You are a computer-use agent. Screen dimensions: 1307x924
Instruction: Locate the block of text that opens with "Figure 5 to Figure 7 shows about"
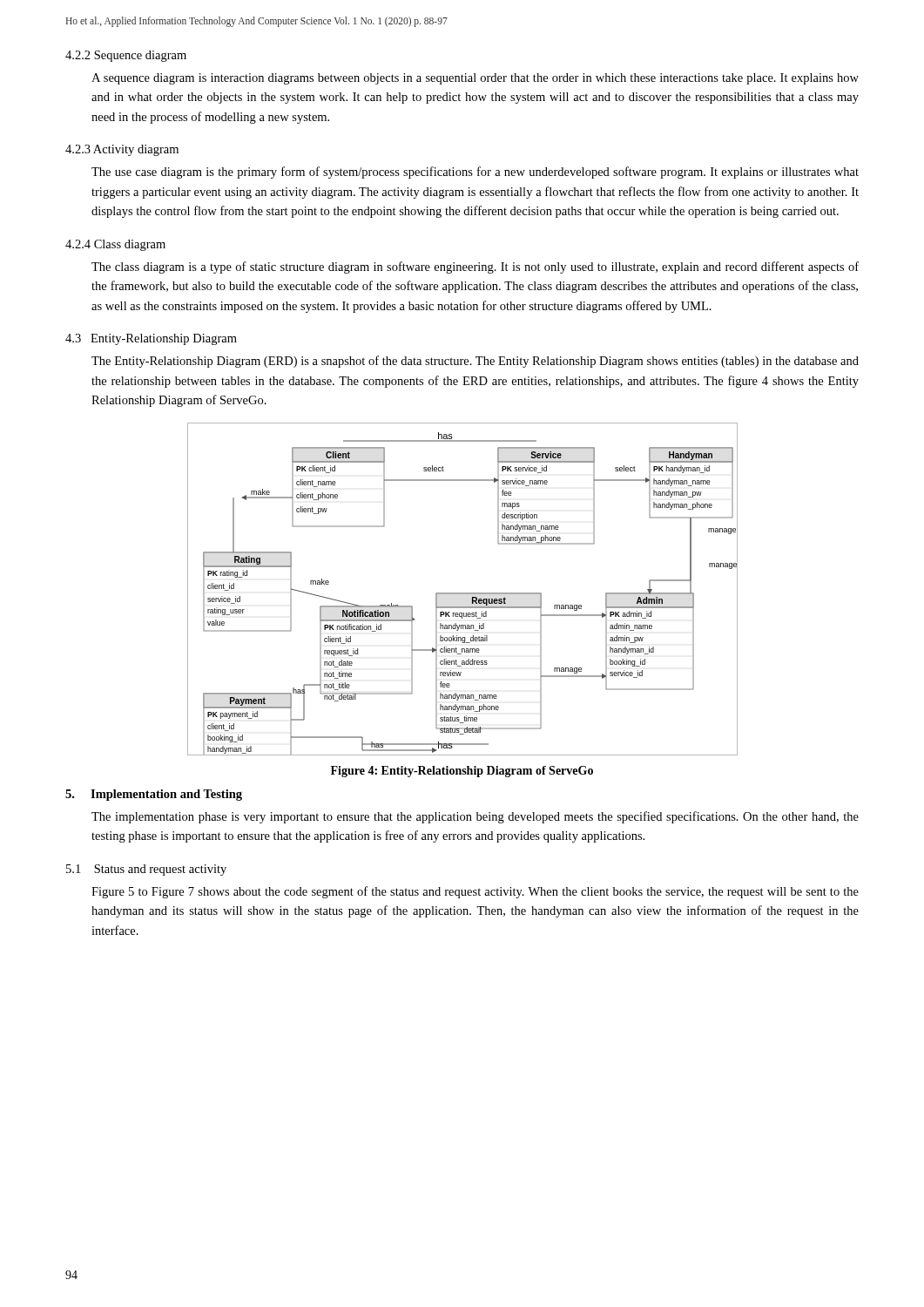click(x=475, y=911)
